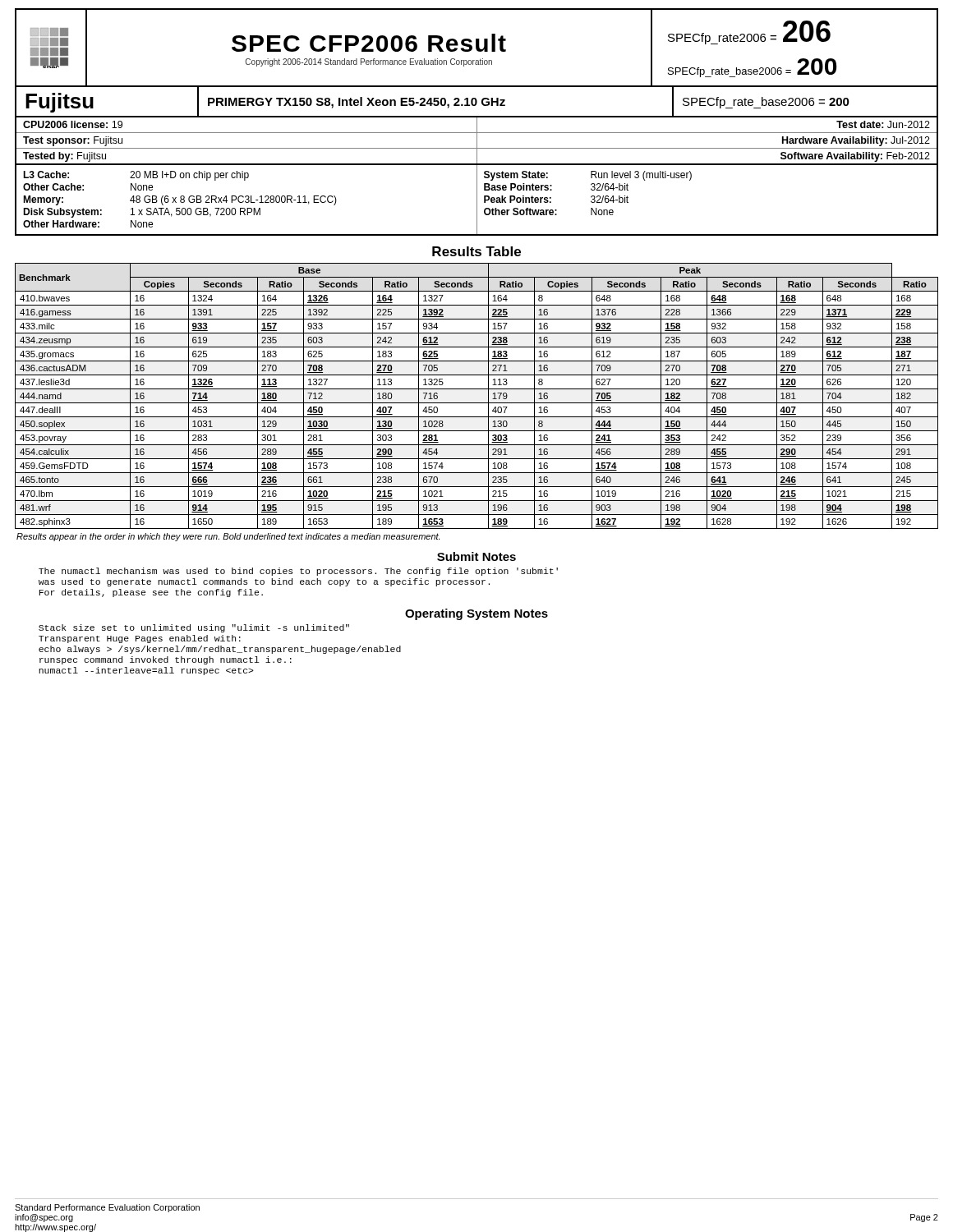Find the region starting "Stack size set to unlimited using"

click(x=211, y=649)
